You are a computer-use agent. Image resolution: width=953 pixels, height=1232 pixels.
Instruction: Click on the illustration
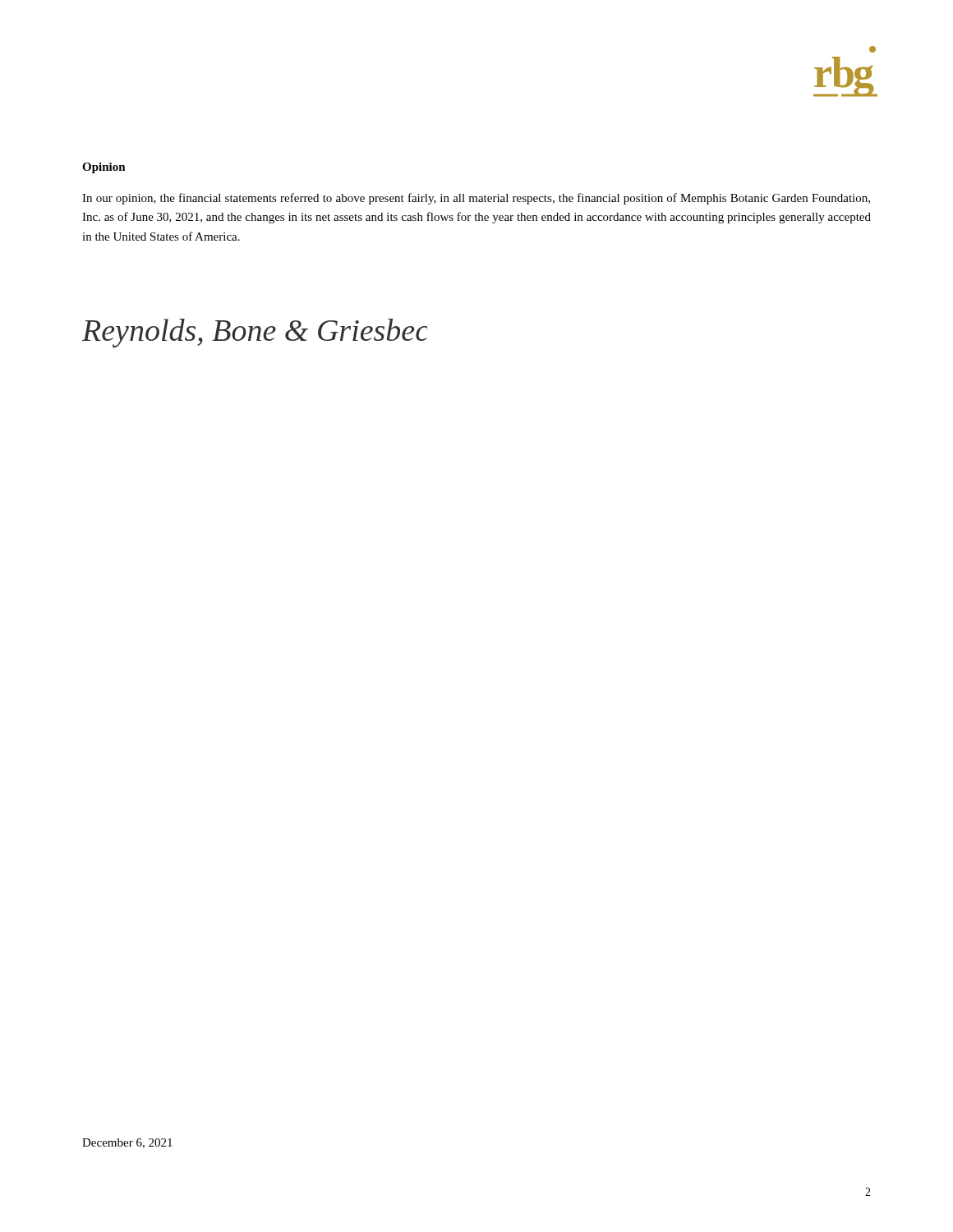tap(255, 326)
